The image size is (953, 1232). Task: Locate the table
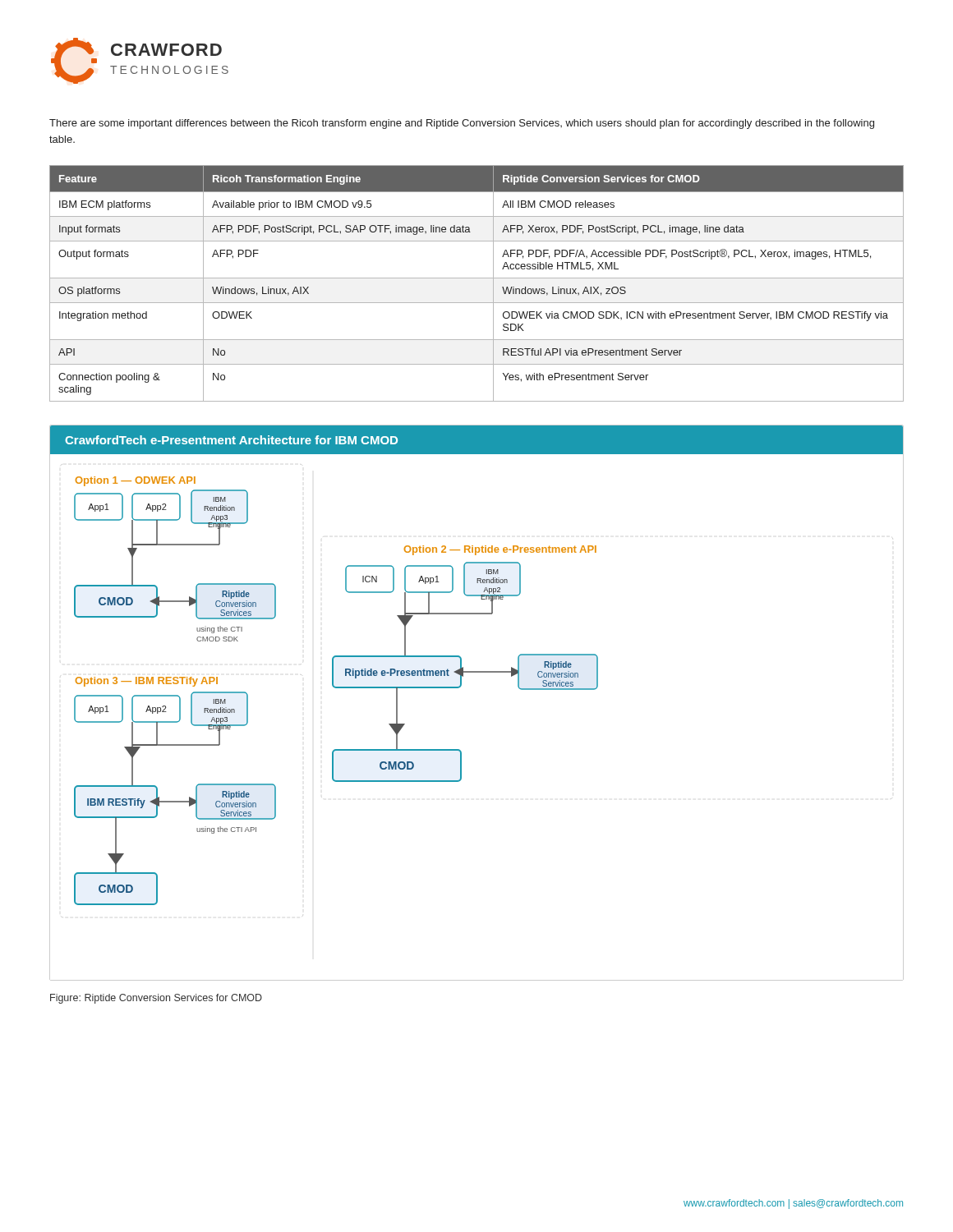pyautogui.click(x=476, y=283)
